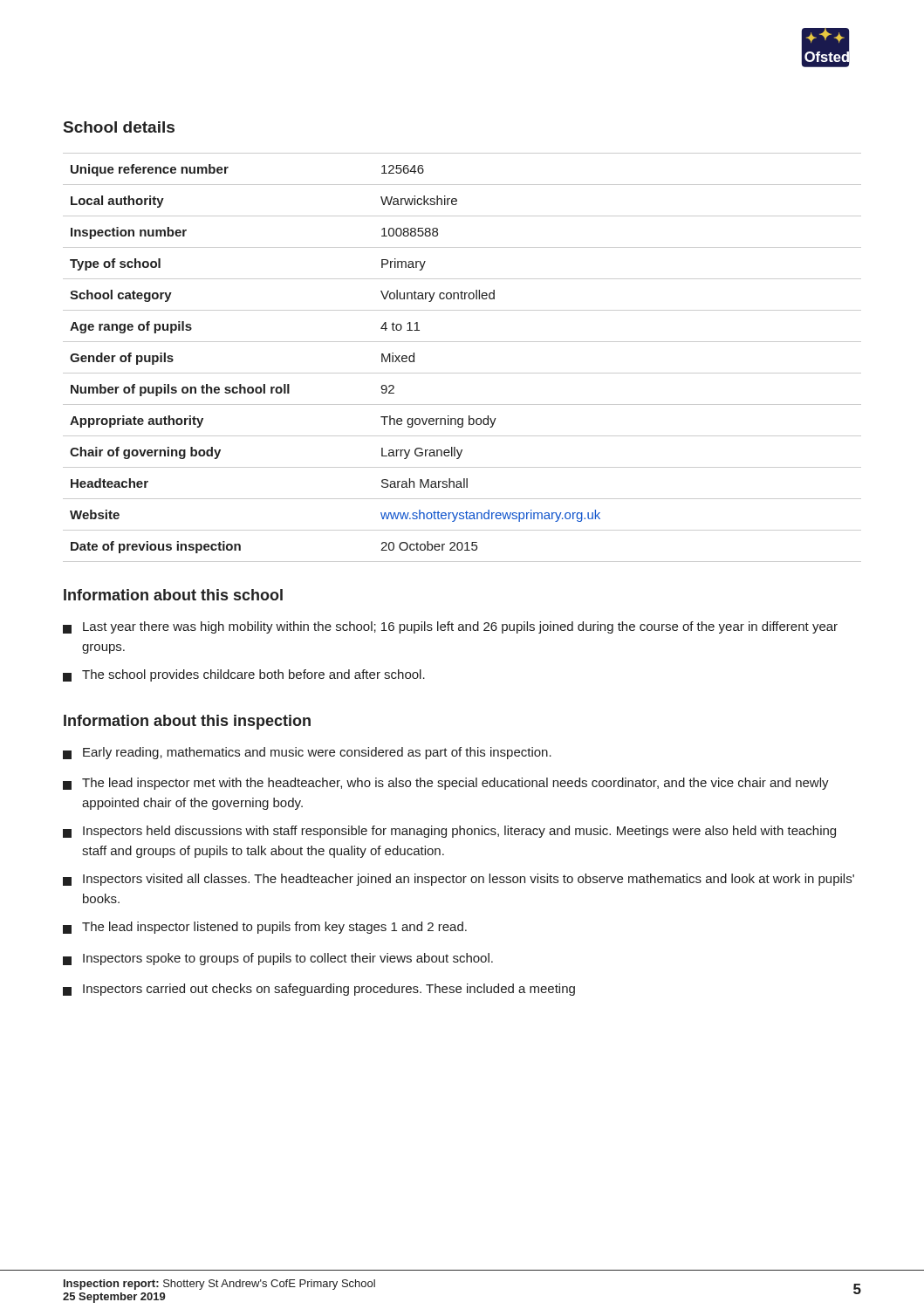Click on the logo
Viewport: 924px width, 1309px height.
(825, 57)
